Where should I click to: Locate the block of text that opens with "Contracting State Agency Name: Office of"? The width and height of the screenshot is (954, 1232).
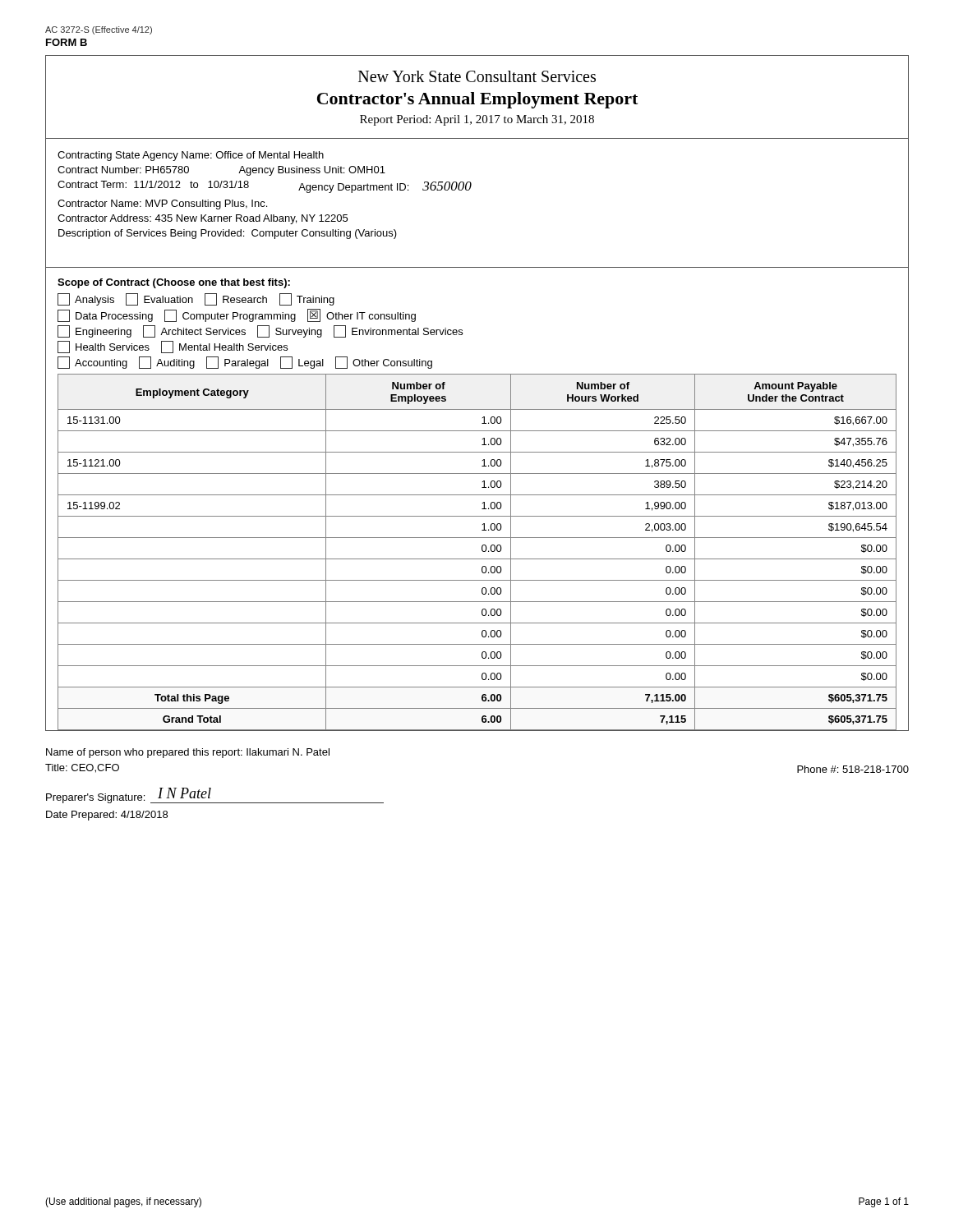tap(477, 194)
